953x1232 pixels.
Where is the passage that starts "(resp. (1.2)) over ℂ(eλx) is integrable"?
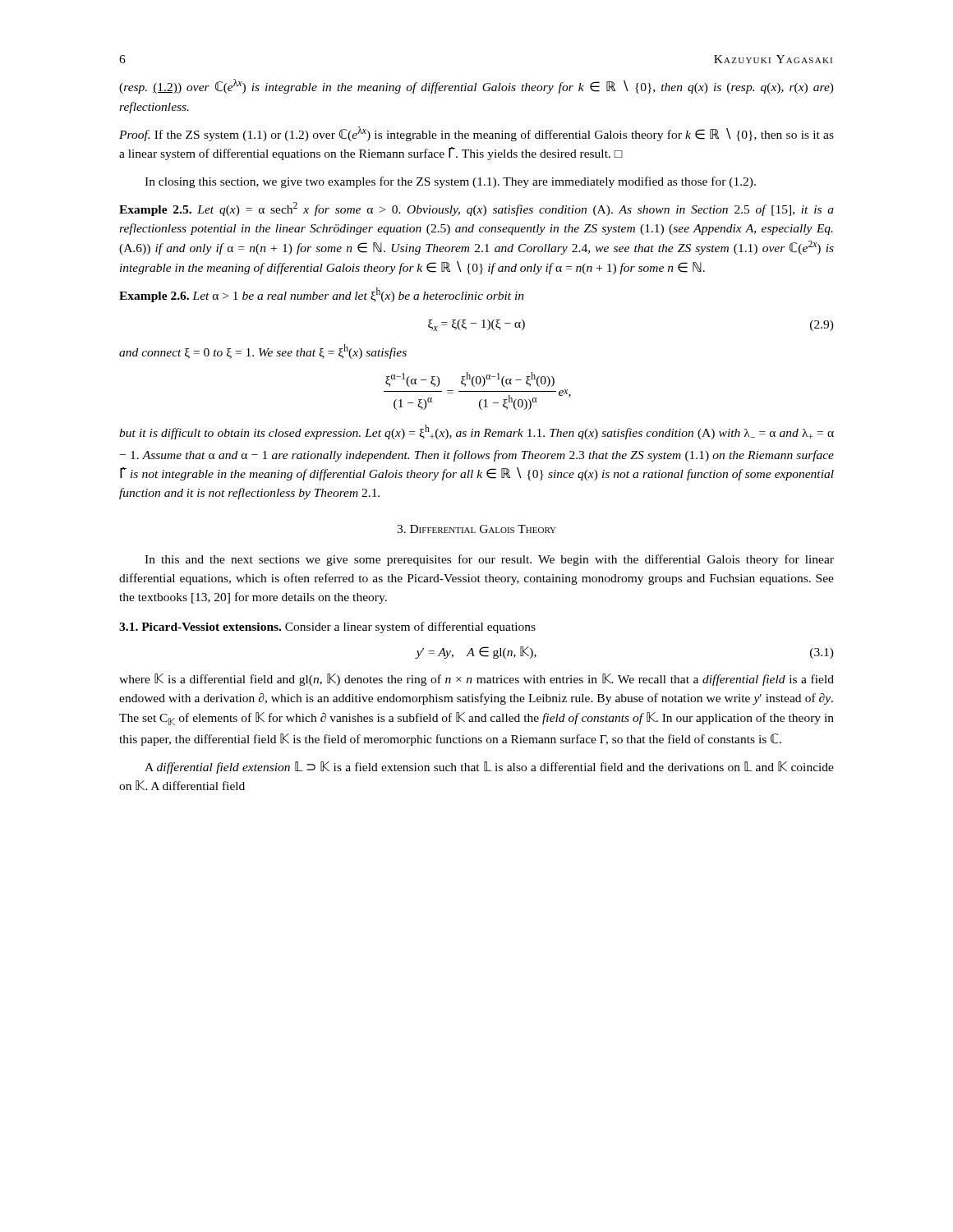click(476, 96)
